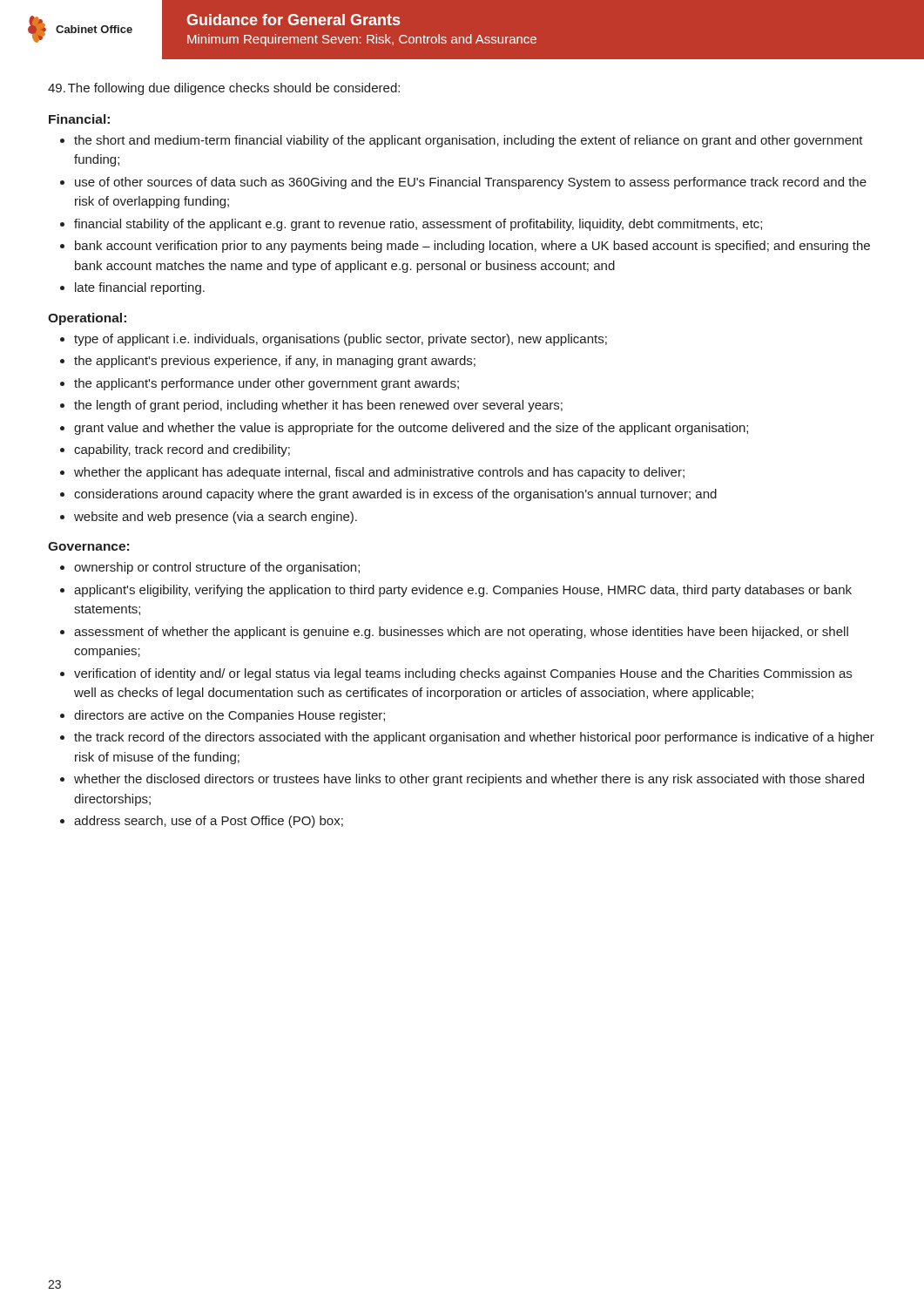Point to the block beginning "the track record"
Image resolution: width=924 pixels, height=1307 pixels.
474,747
